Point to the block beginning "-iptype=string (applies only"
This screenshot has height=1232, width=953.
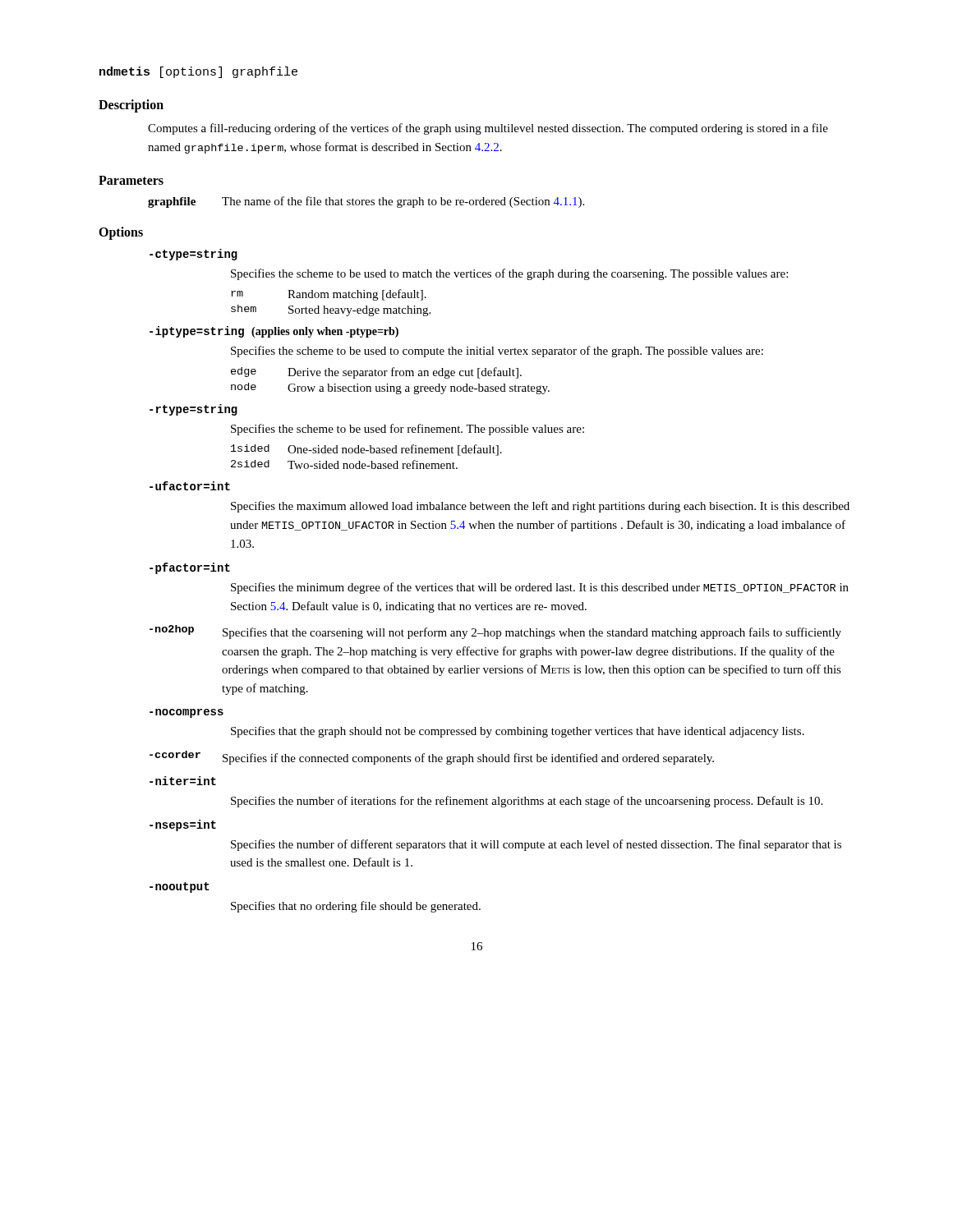click(501, 360)
